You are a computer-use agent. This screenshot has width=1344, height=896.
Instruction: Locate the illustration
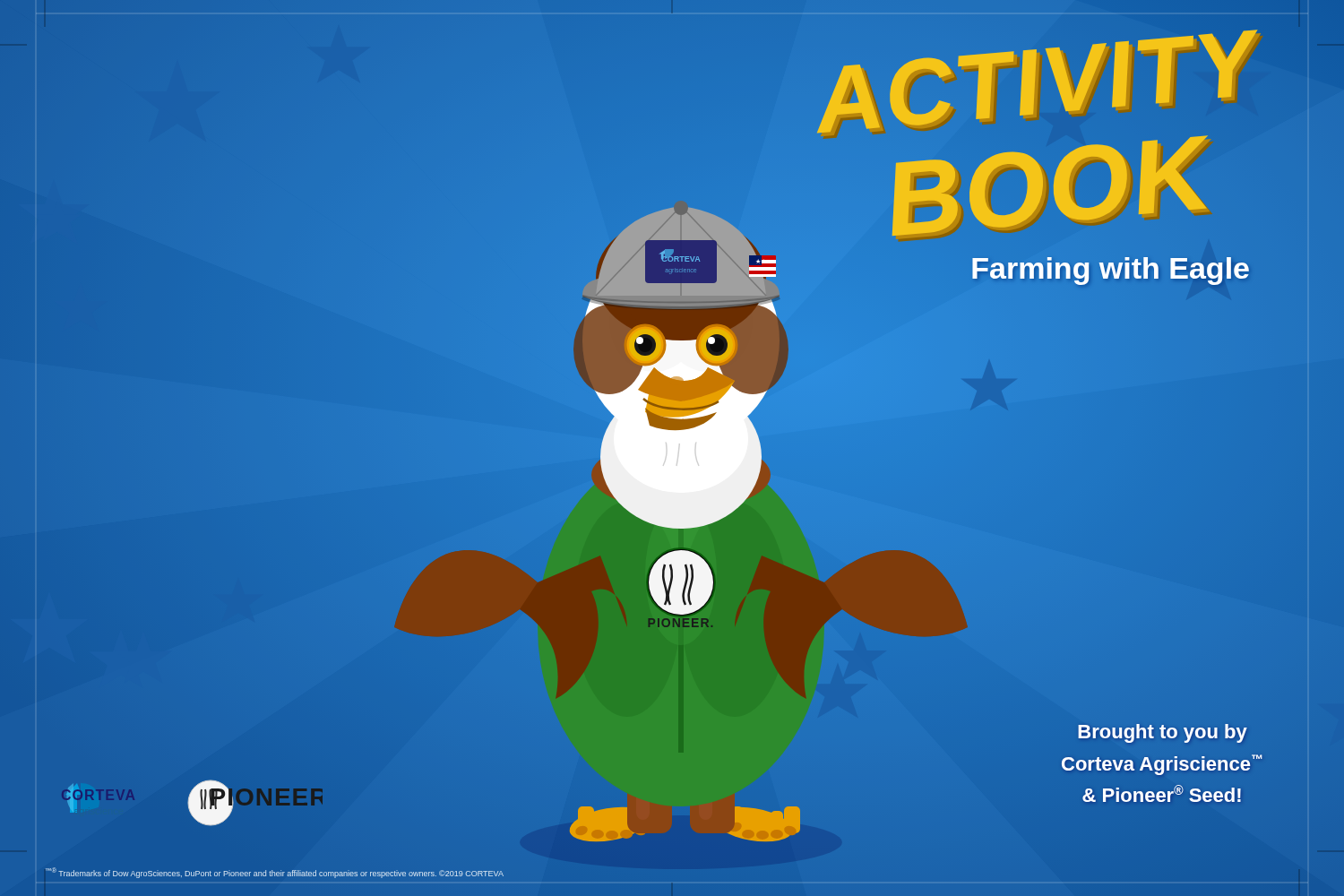672,448
